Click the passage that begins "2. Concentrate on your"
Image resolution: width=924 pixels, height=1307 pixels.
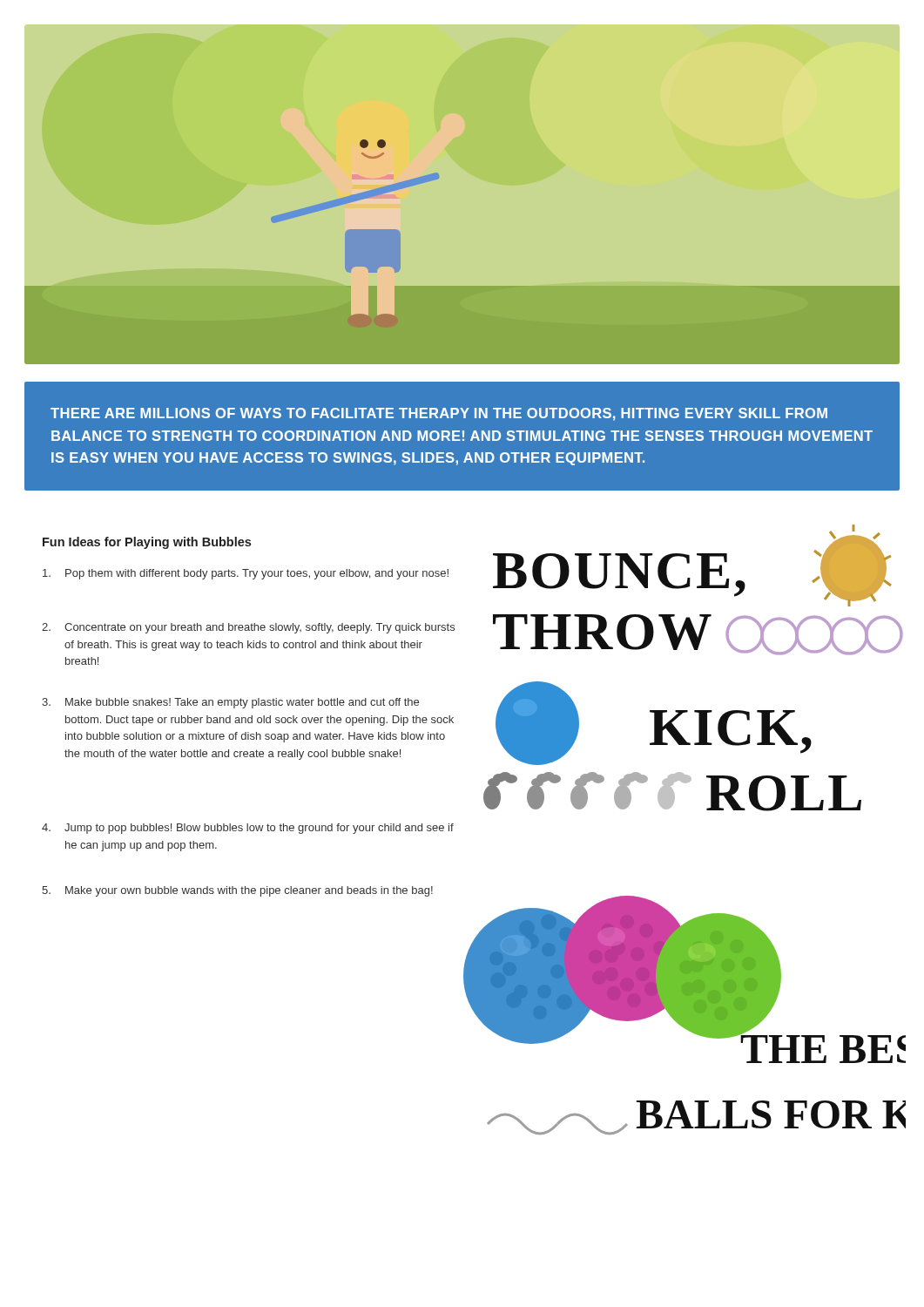point(251,644)
